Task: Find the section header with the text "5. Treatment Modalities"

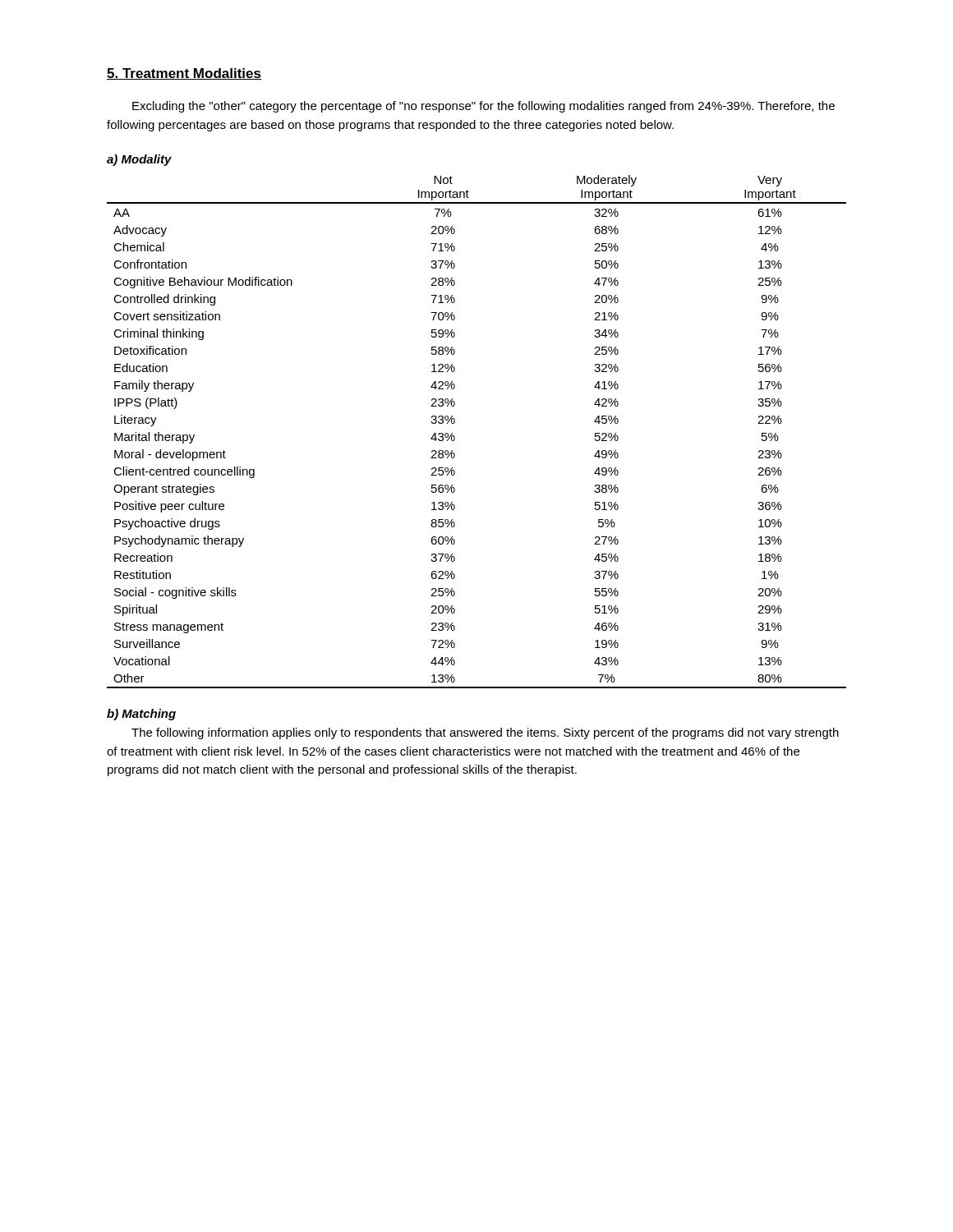Action: (x=184, y=74)
